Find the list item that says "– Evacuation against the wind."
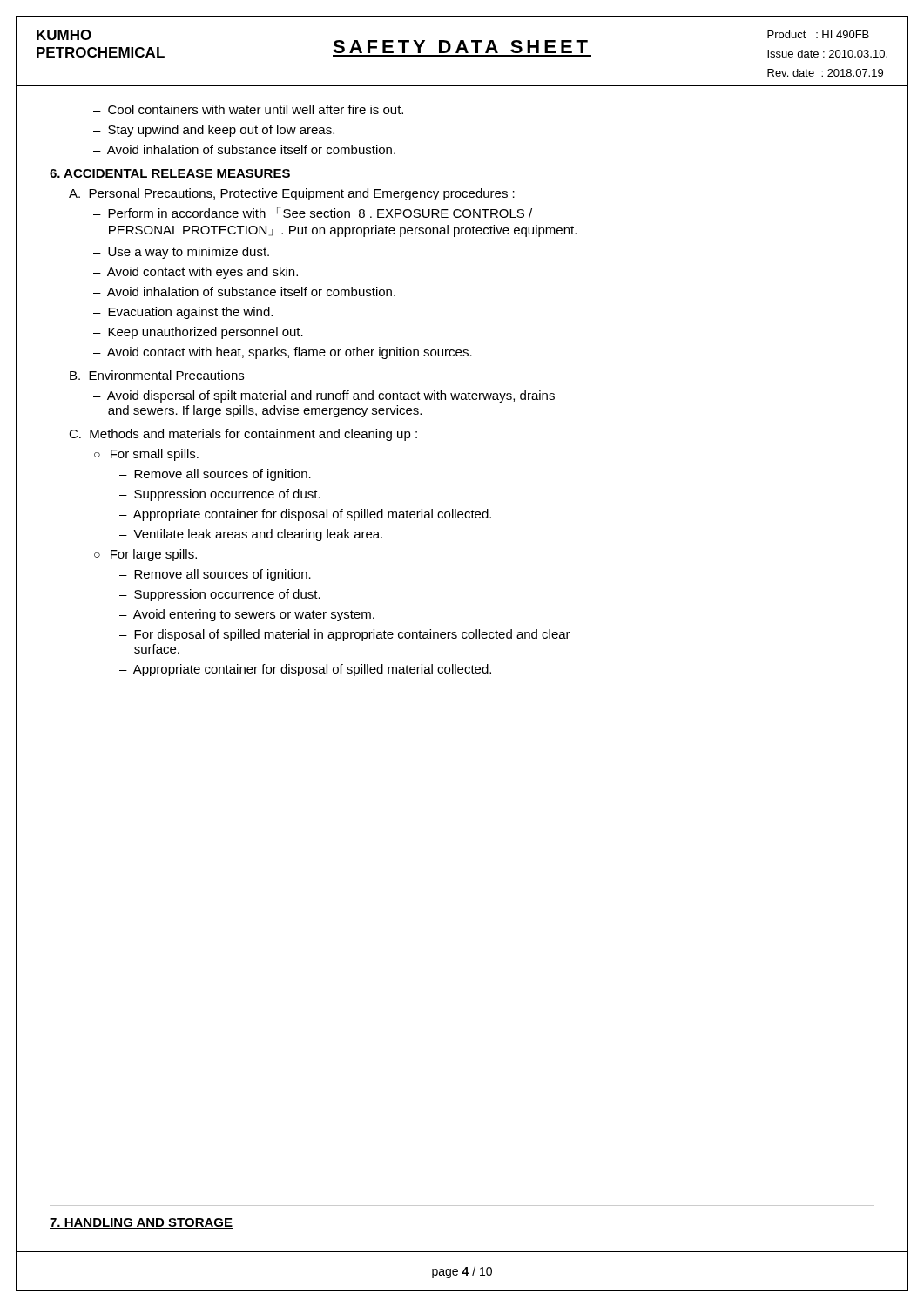The image size is (924, 1307). [184, 312]
